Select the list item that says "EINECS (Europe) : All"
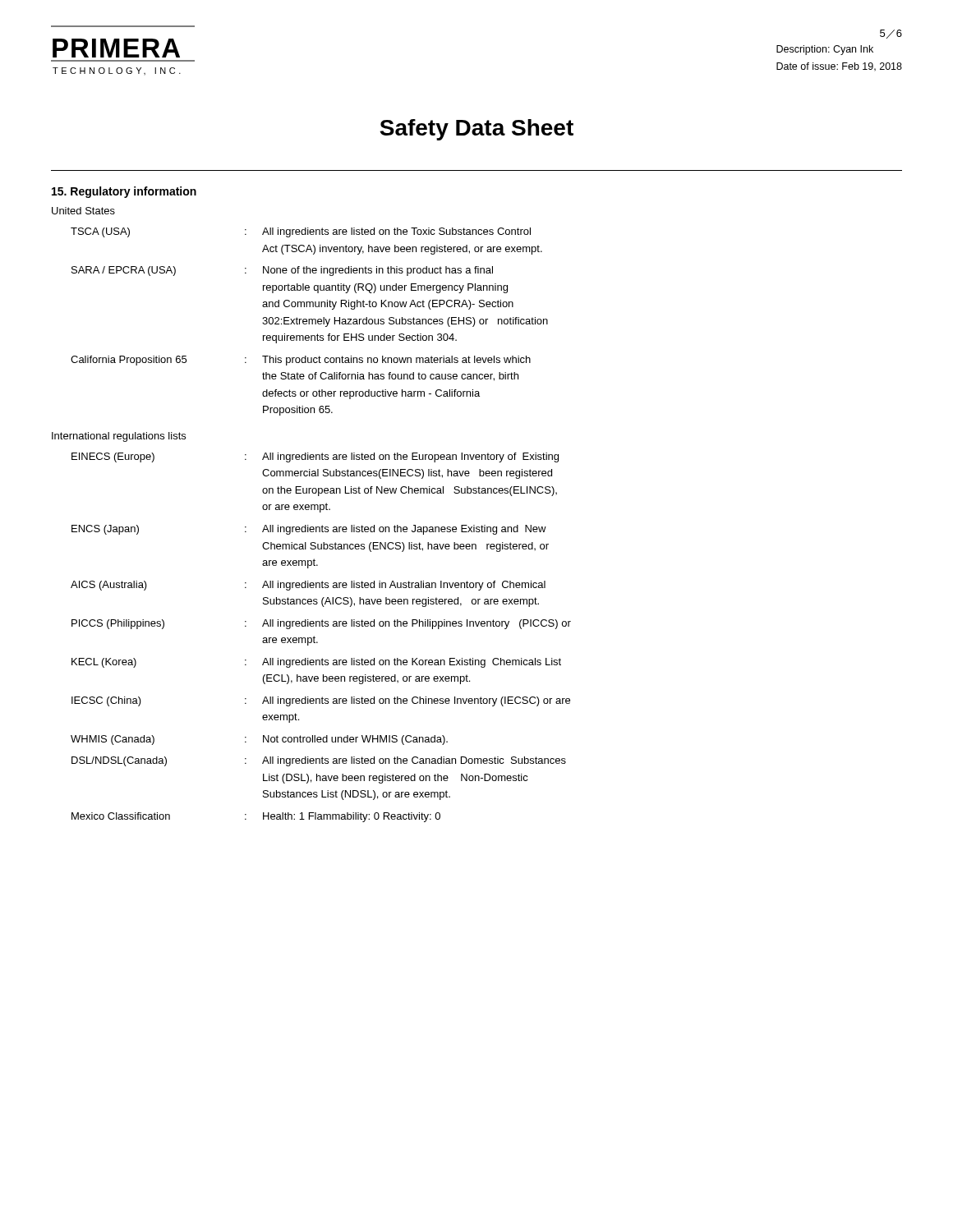Screen dimensions: 1232x953 click(x=476, y=482)
